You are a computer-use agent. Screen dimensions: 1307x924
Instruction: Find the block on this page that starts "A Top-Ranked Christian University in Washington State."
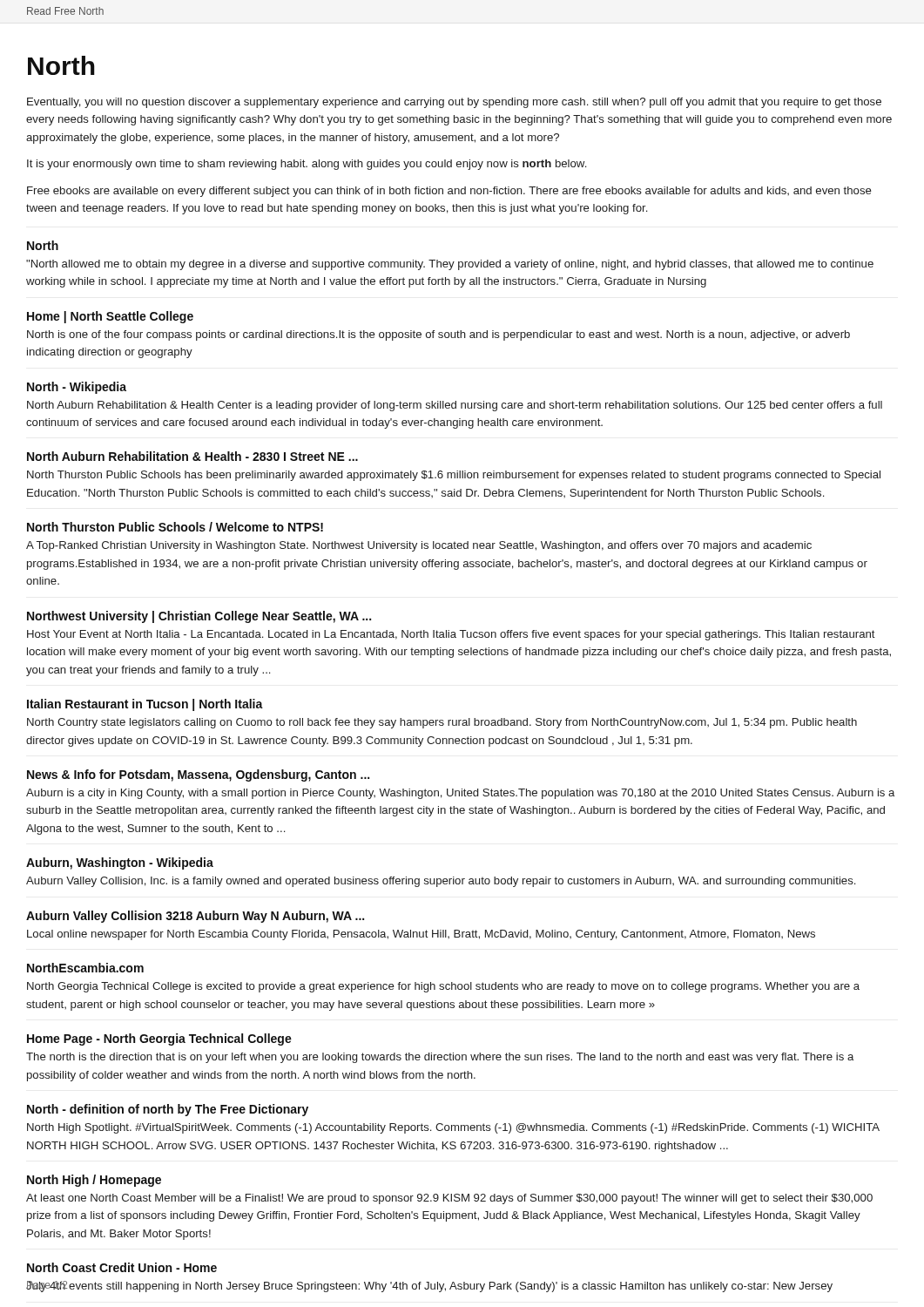tap(447, 563)
